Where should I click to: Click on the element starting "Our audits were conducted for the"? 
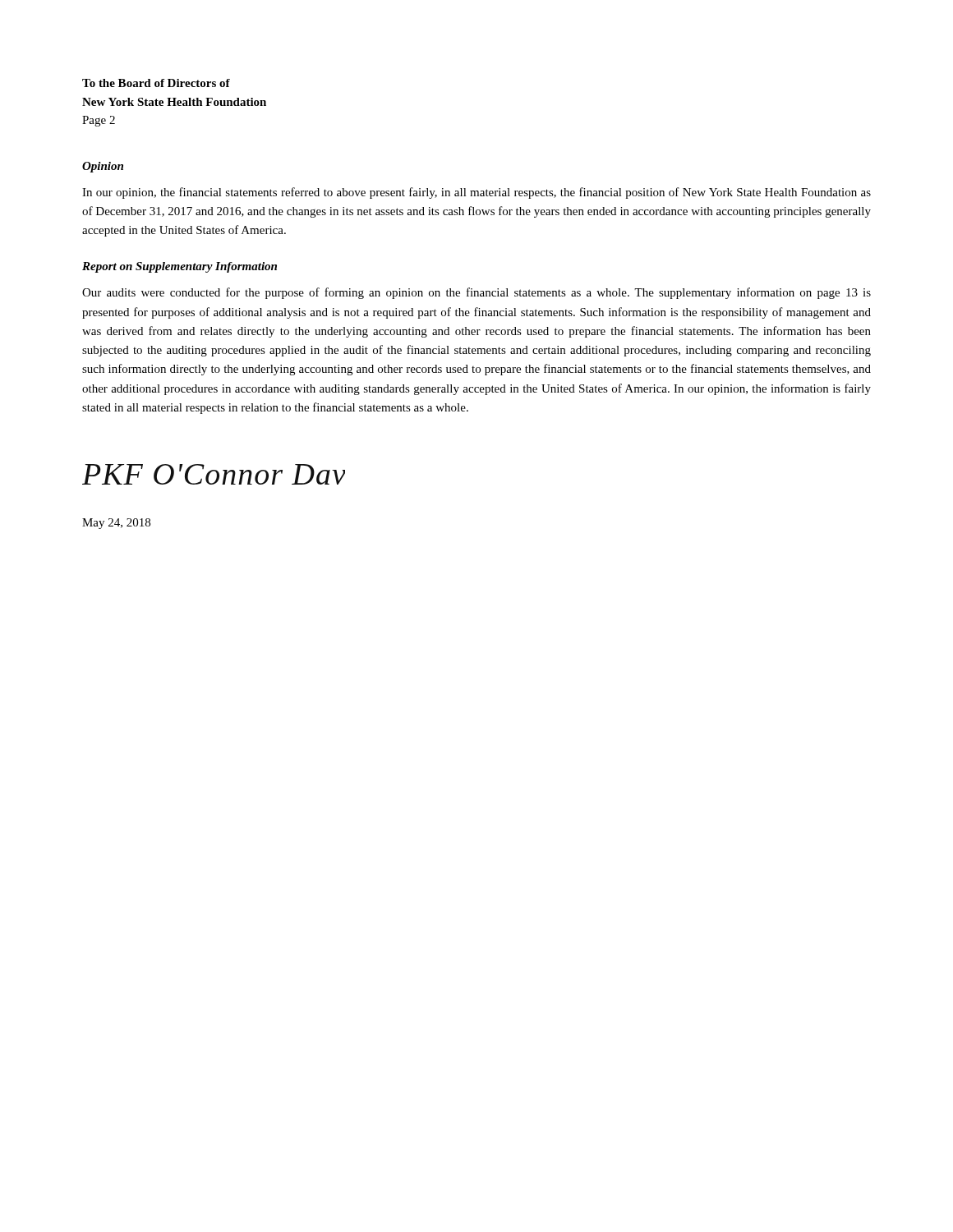[x=476, y=350]
